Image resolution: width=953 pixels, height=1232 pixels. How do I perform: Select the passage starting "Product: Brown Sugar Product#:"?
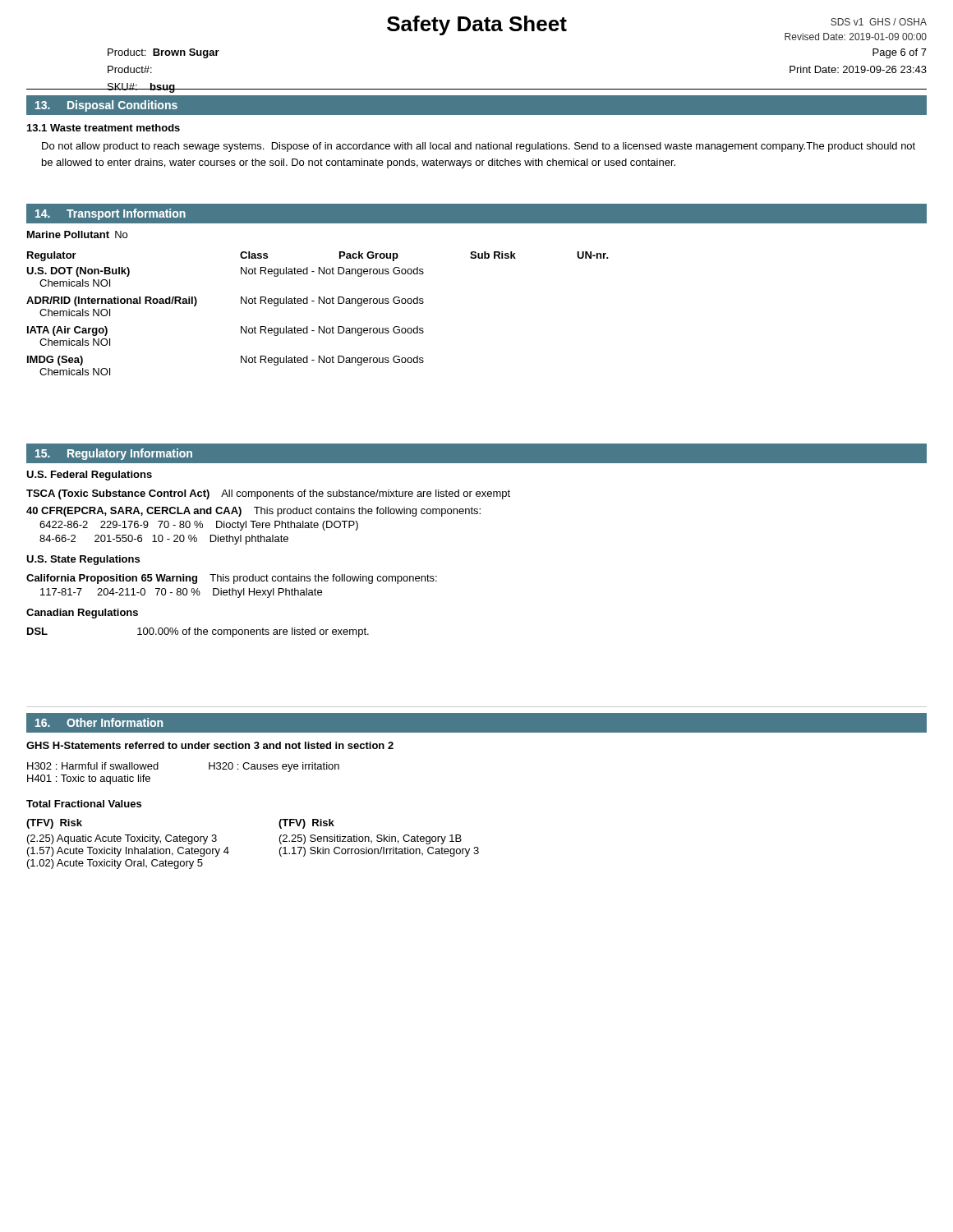point(163,69)
